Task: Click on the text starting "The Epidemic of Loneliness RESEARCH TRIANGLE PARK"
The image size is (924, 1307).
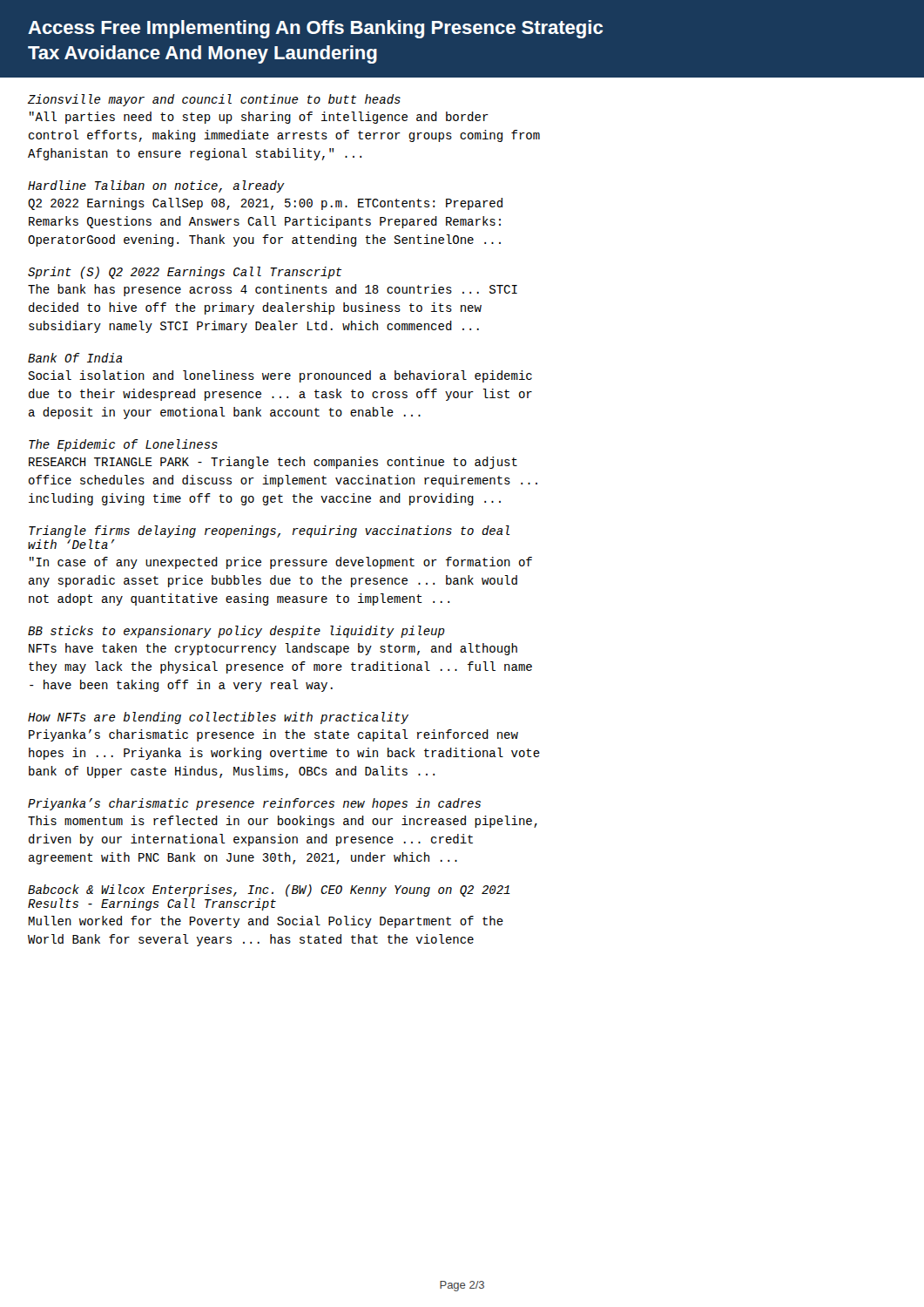Action: (462, 474)
